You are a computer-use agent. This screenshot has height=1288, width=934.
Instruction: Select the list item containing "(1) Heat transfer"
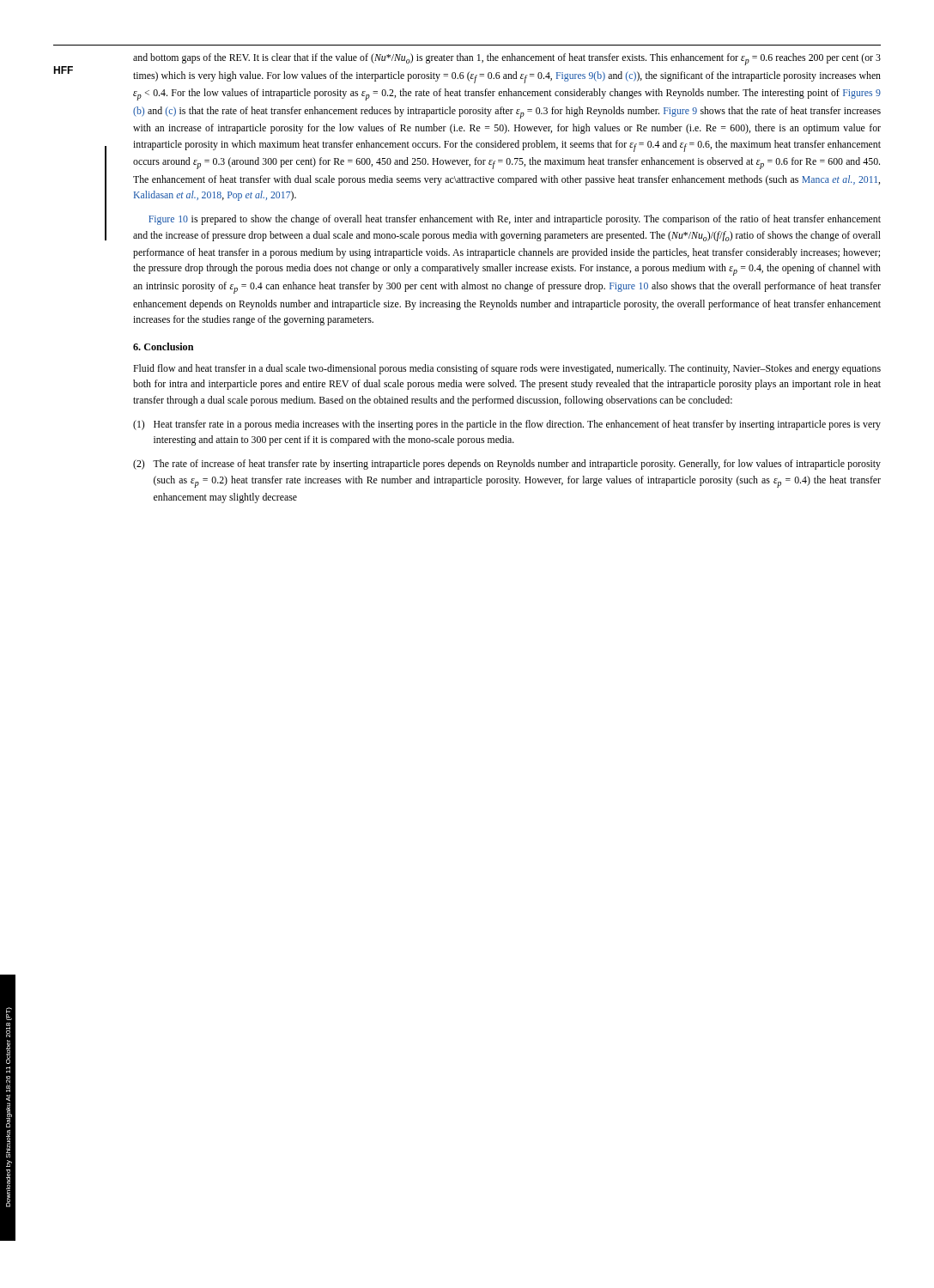[x=507, y=432]
